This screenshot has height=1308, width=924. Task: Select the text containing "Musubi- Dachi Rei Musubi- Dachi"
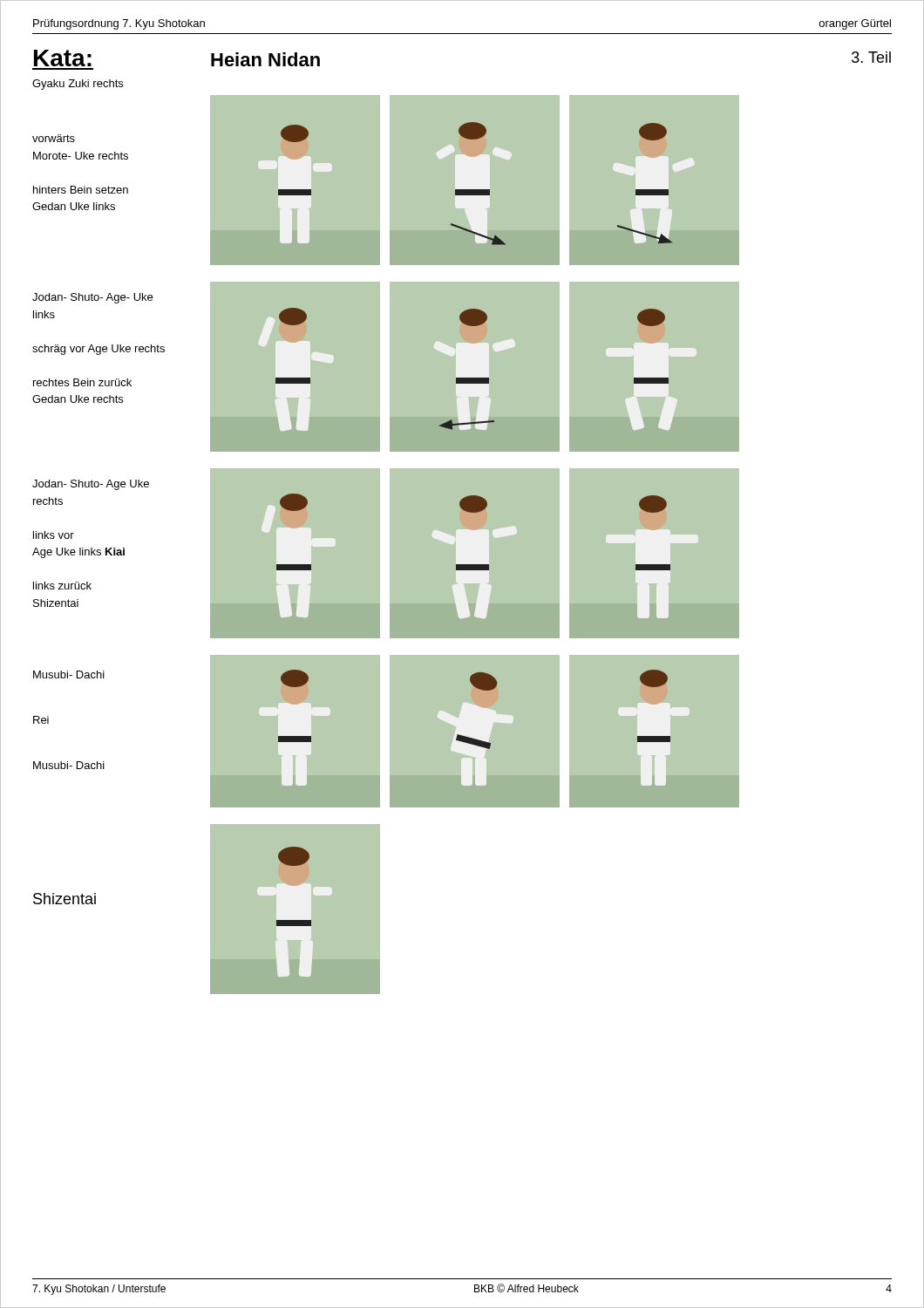[x=69, y=674]
